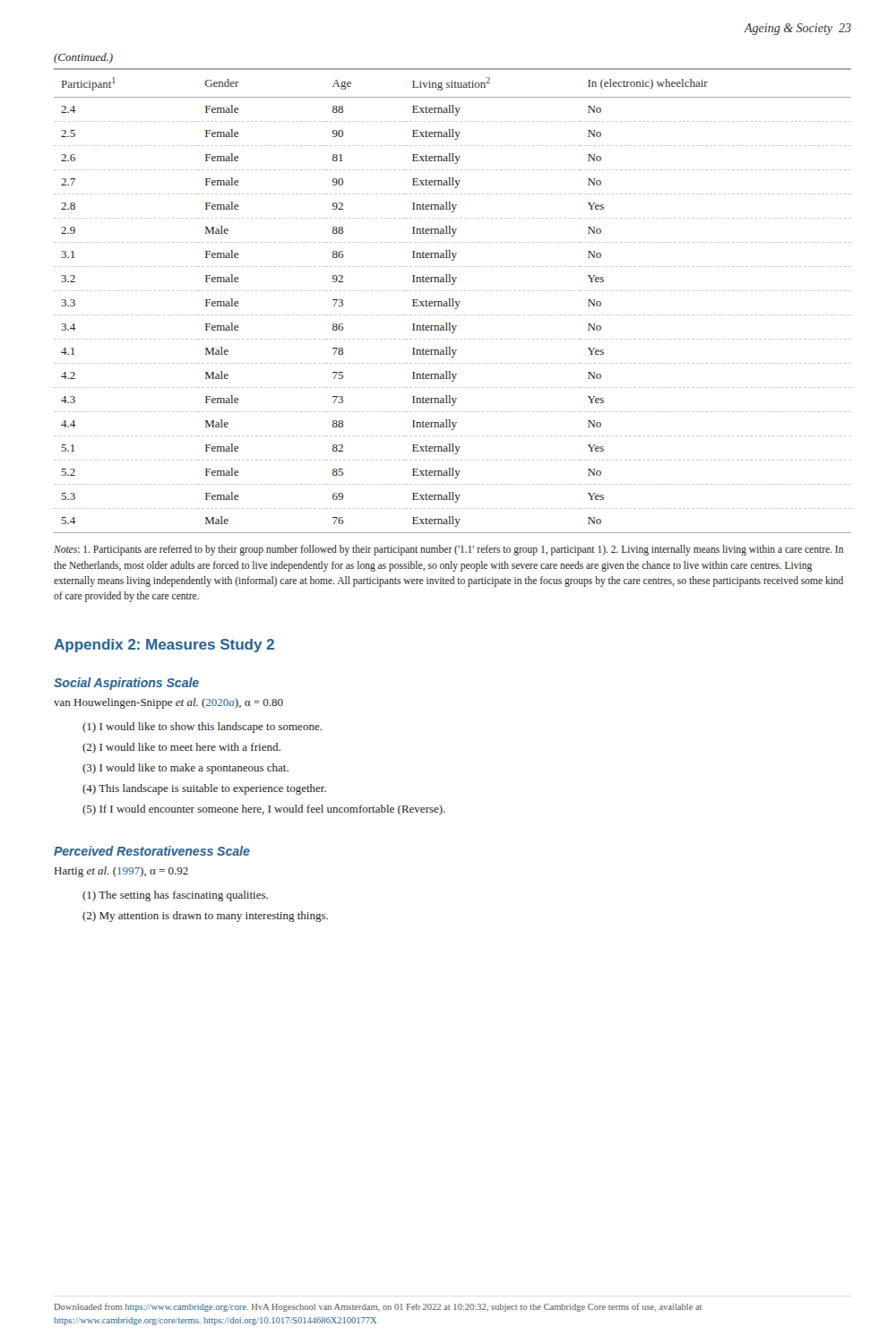Point to the block starting "(2) My attention is drawn"
This screenshot has width=896, height=1344.
206,915
